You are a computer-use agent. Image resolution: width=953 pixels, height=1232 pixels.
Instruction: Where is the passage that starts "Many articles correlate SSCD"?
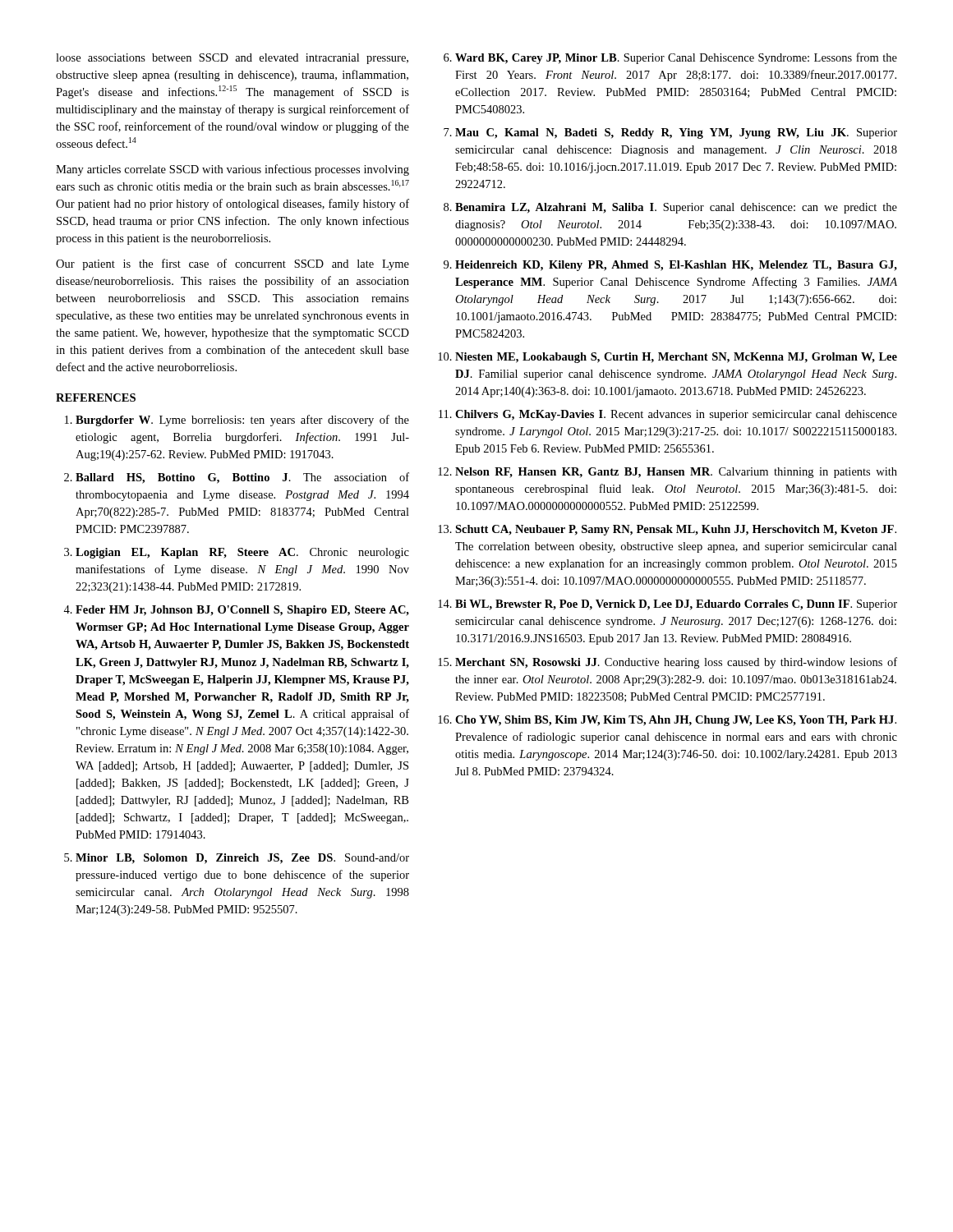pyautogui.click(x=232, y=204)
